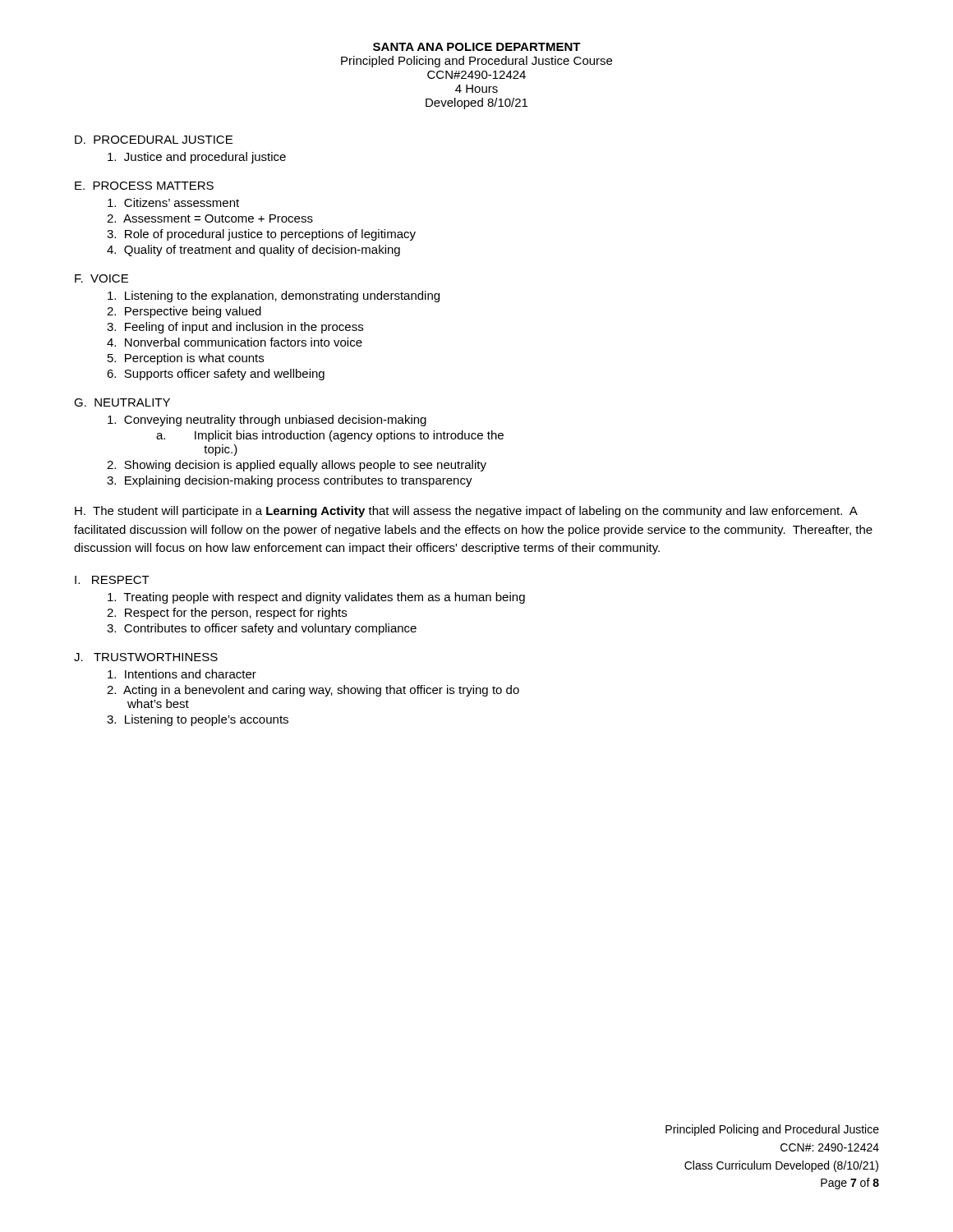The width and height of the screenshot is (953, 1232).
Task: Locate the block starting "Conveying neutrality through unbiased decision-making"
Action: pyautogui.click(x=267, y=419)
